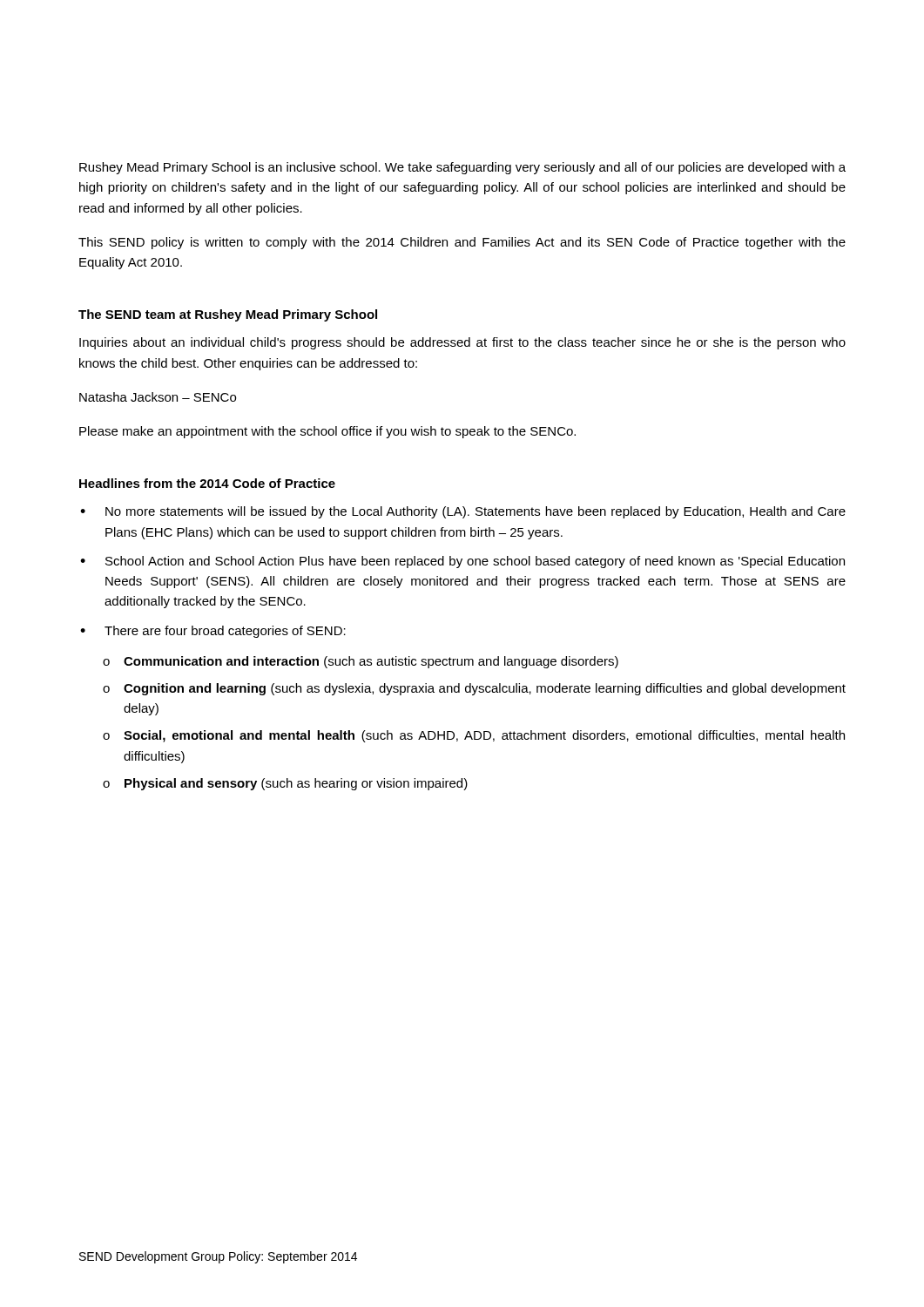Where is the passage that starts "This SEND policy is written to comply"?
The image size is (924, 1307).
(462, 252)
